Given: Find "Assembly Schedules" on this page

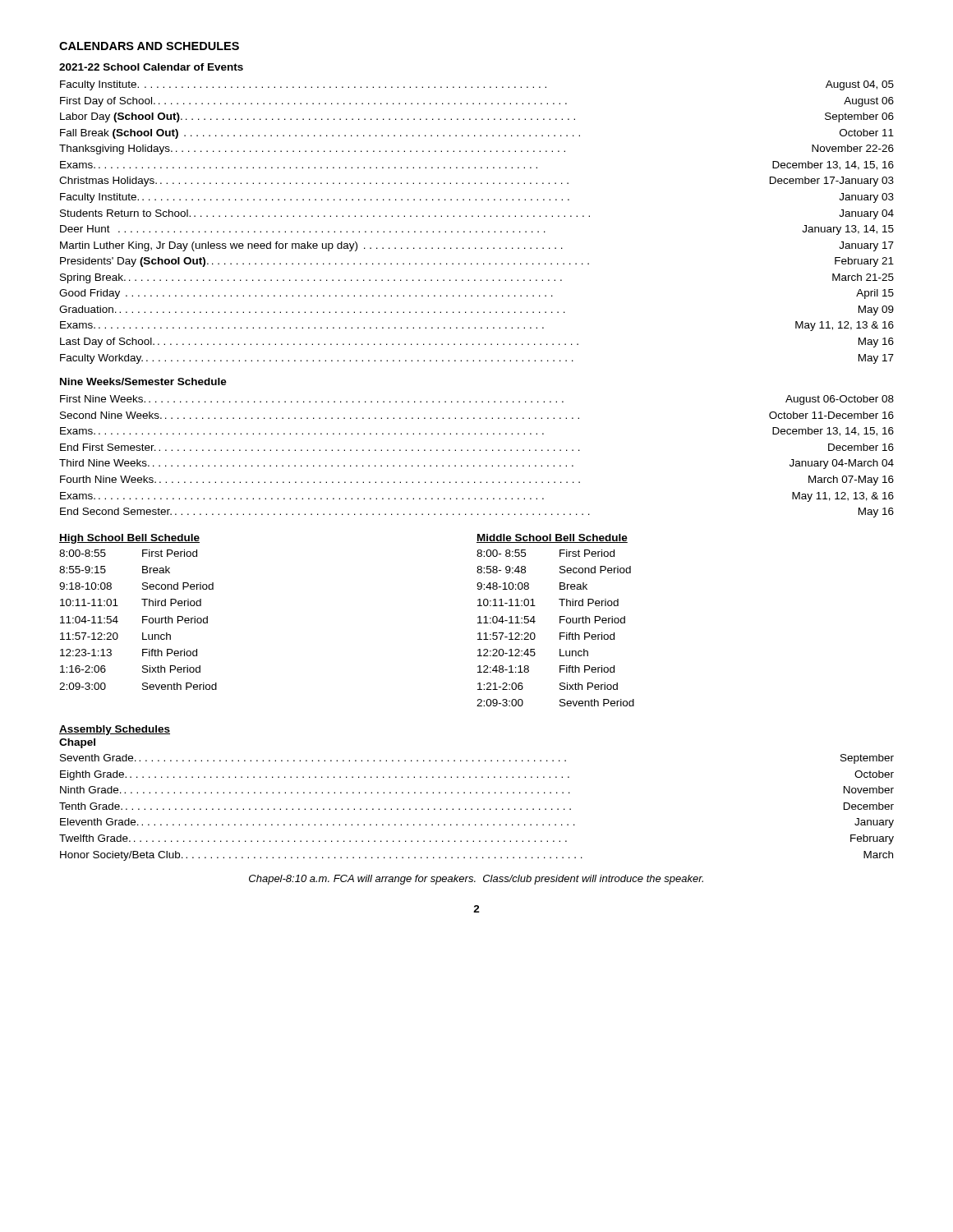Looking at the screenshot, I should tap(115, 729).
